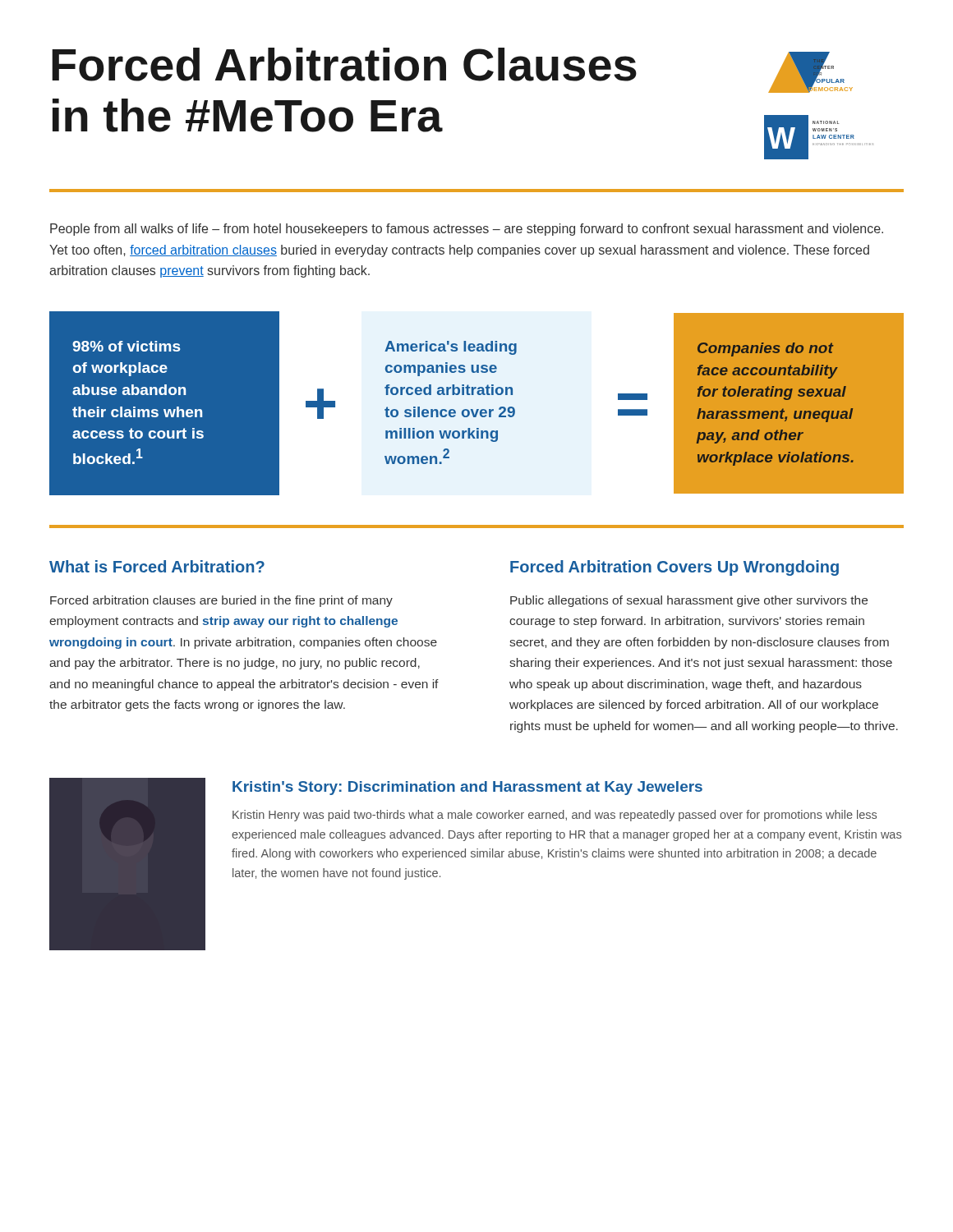
Task: Point to the block beginning "Companies do notface"
Action: click(x=776, y=403)
